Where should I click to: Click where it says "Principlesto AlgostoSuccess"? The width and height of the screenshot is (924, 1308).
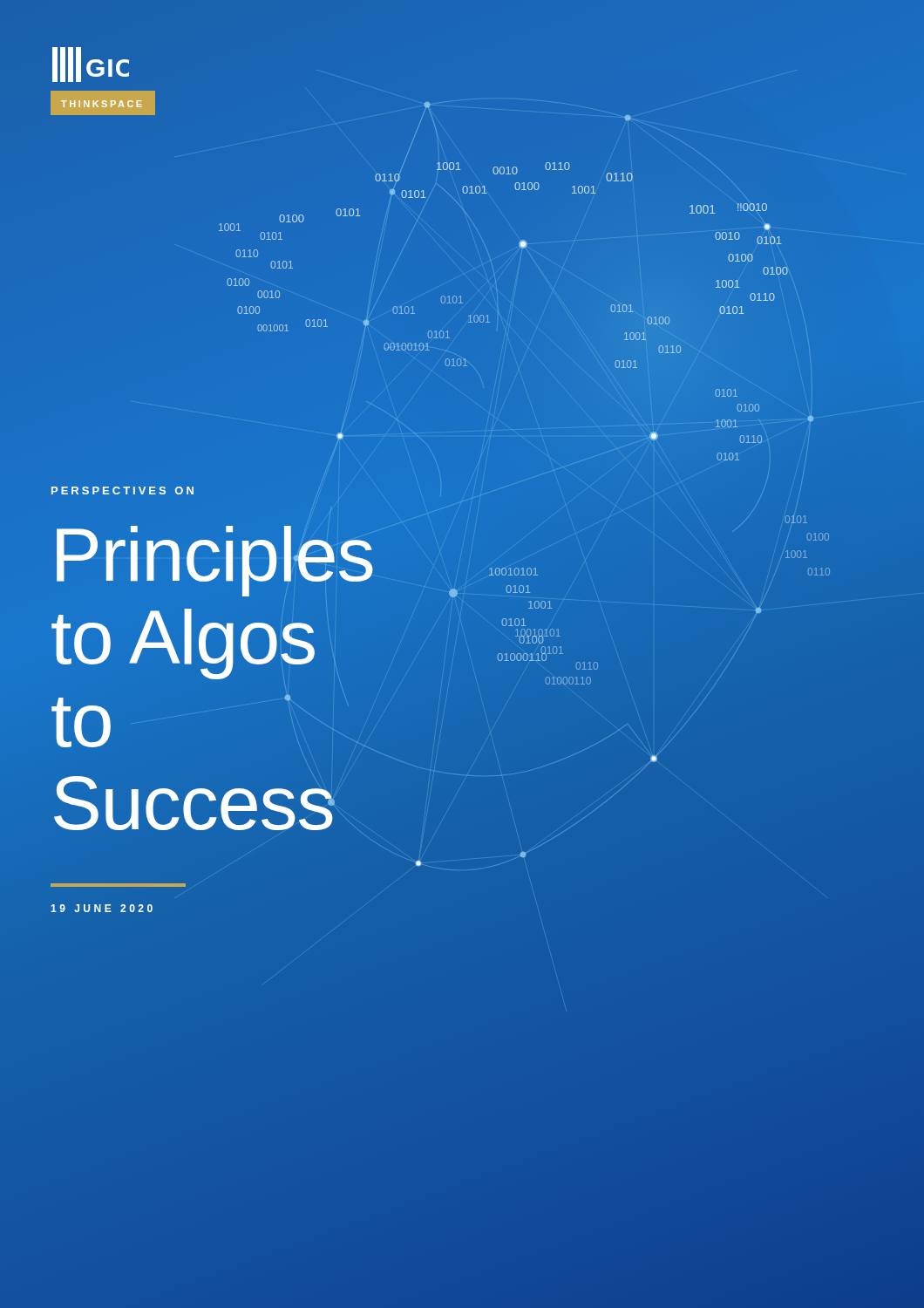(x=212, y=678)
